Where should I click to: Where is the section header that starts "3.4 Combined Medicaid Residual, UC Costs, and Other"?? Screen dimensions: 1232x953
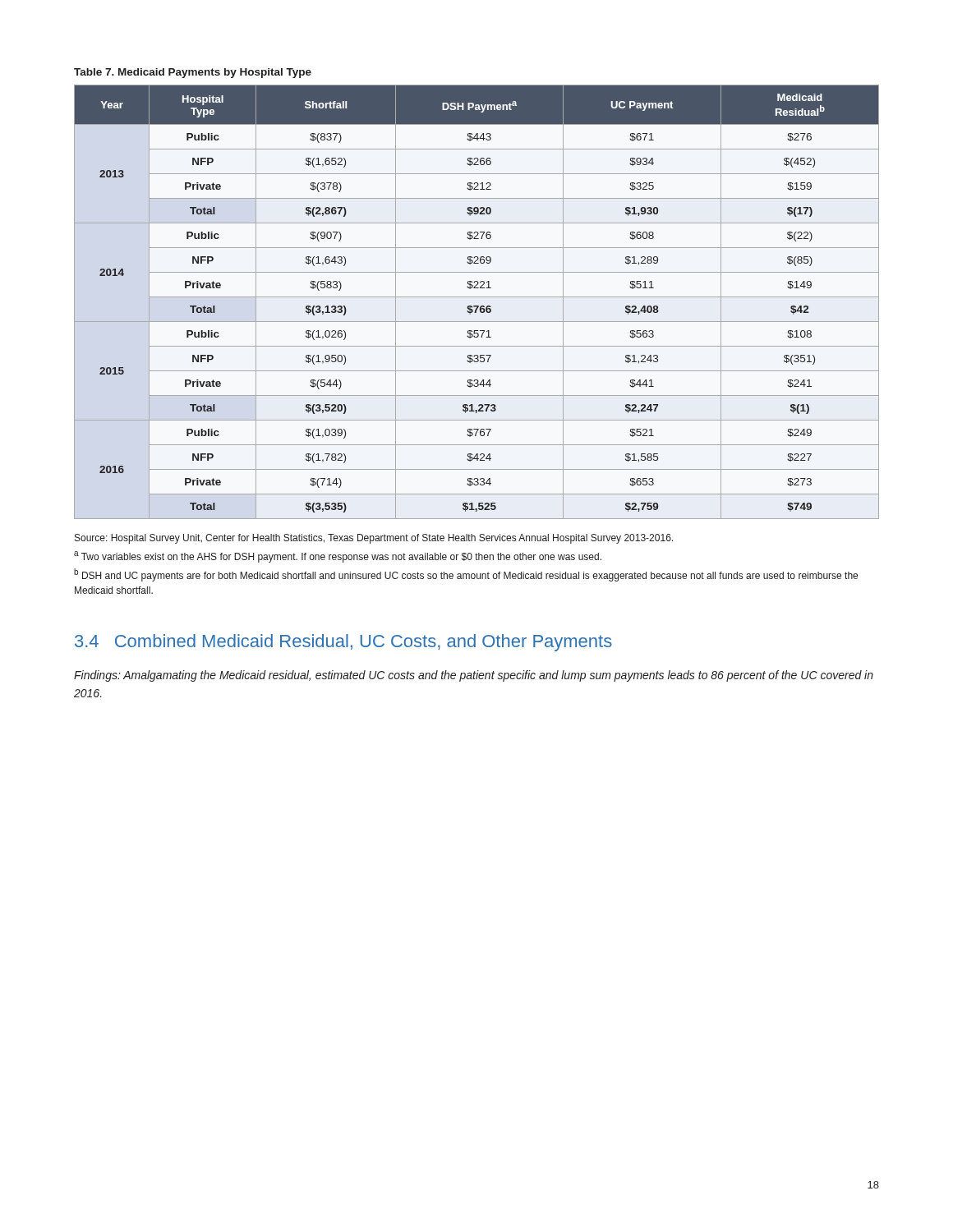343,642
